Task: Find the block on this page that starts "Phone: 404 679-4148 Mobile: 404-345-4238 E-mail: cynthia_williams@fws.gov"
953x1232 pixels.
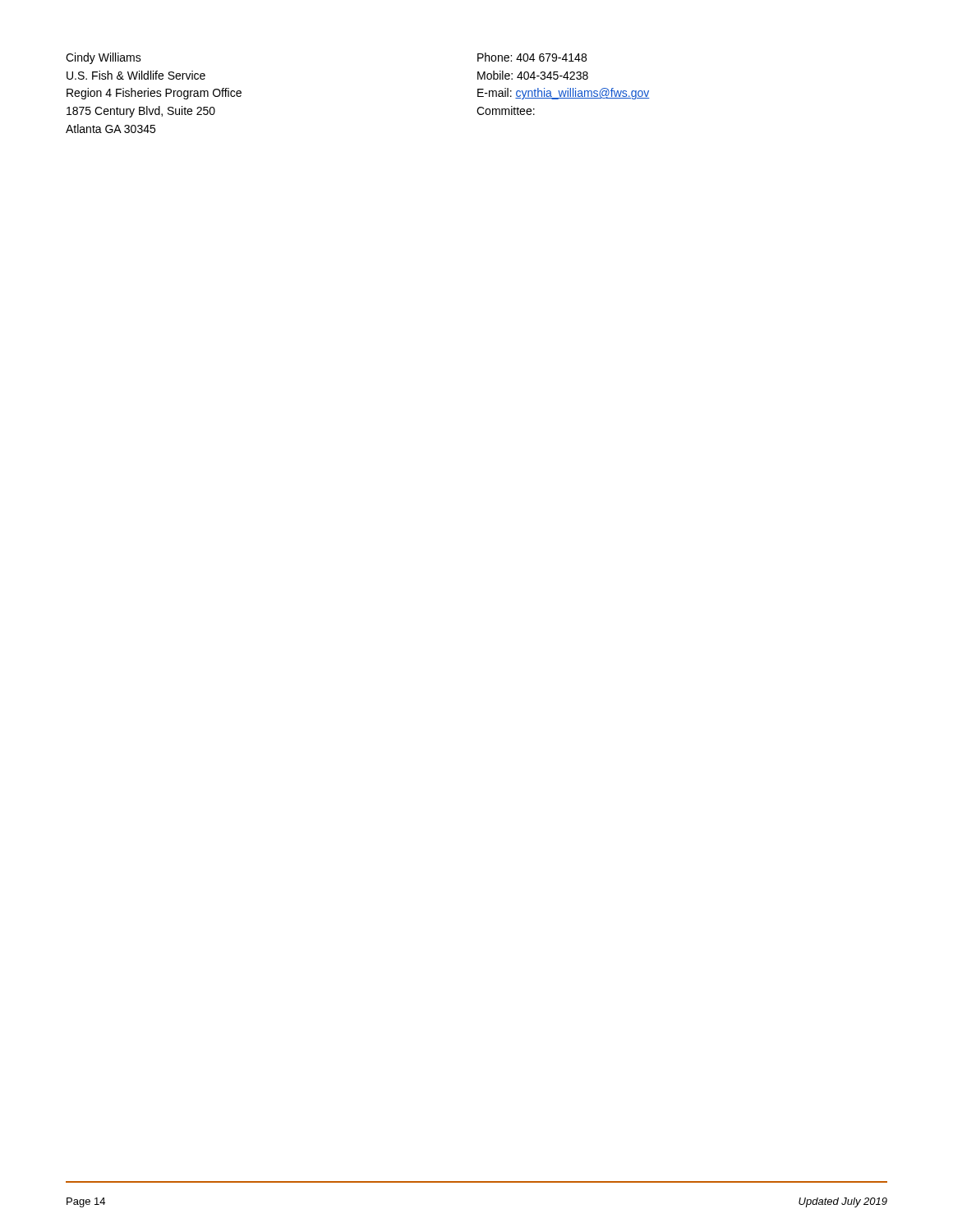Action: 563,84
